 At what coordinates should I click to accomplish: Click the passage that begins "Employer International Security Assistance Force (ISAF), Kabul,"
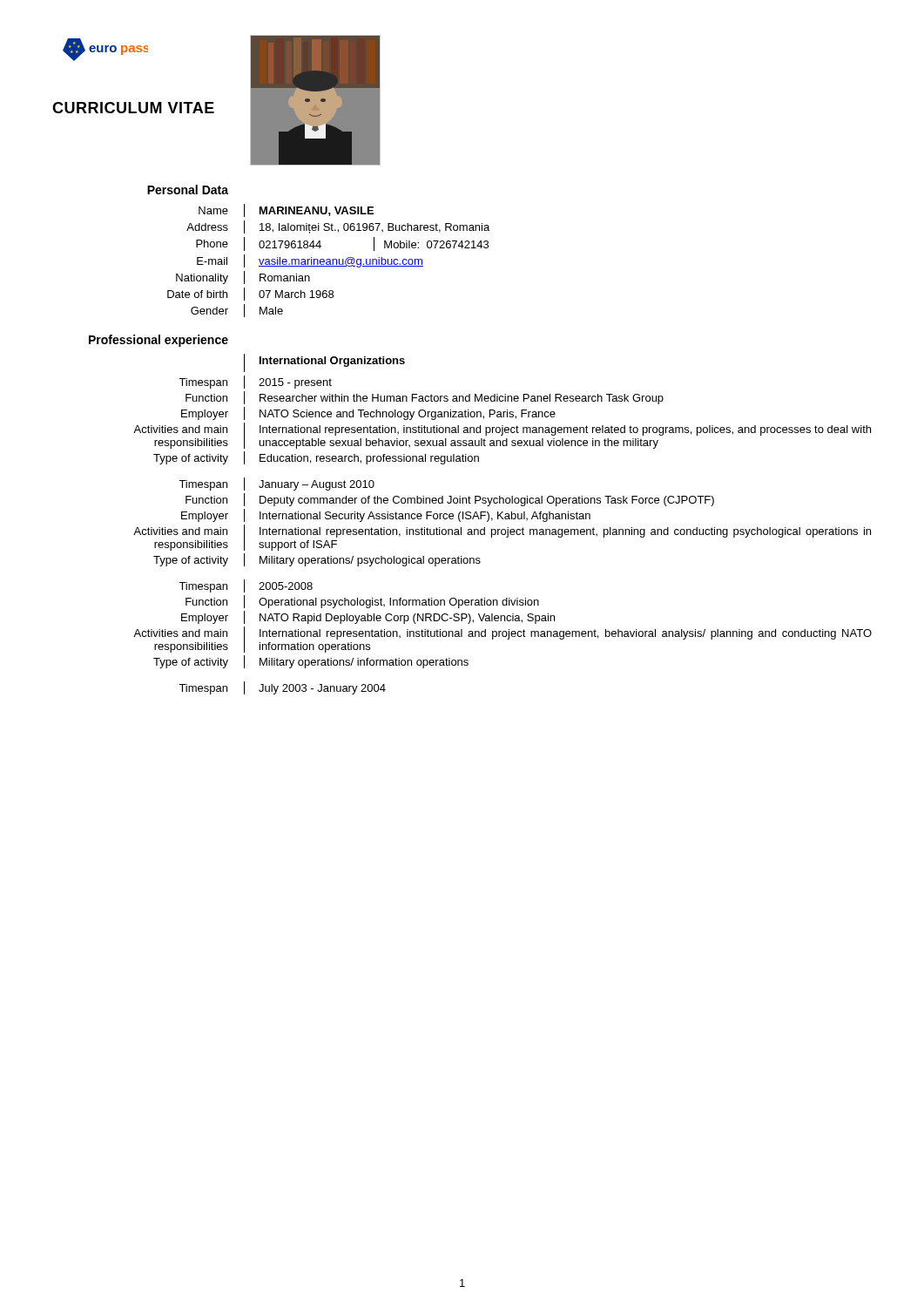point(462,515)
